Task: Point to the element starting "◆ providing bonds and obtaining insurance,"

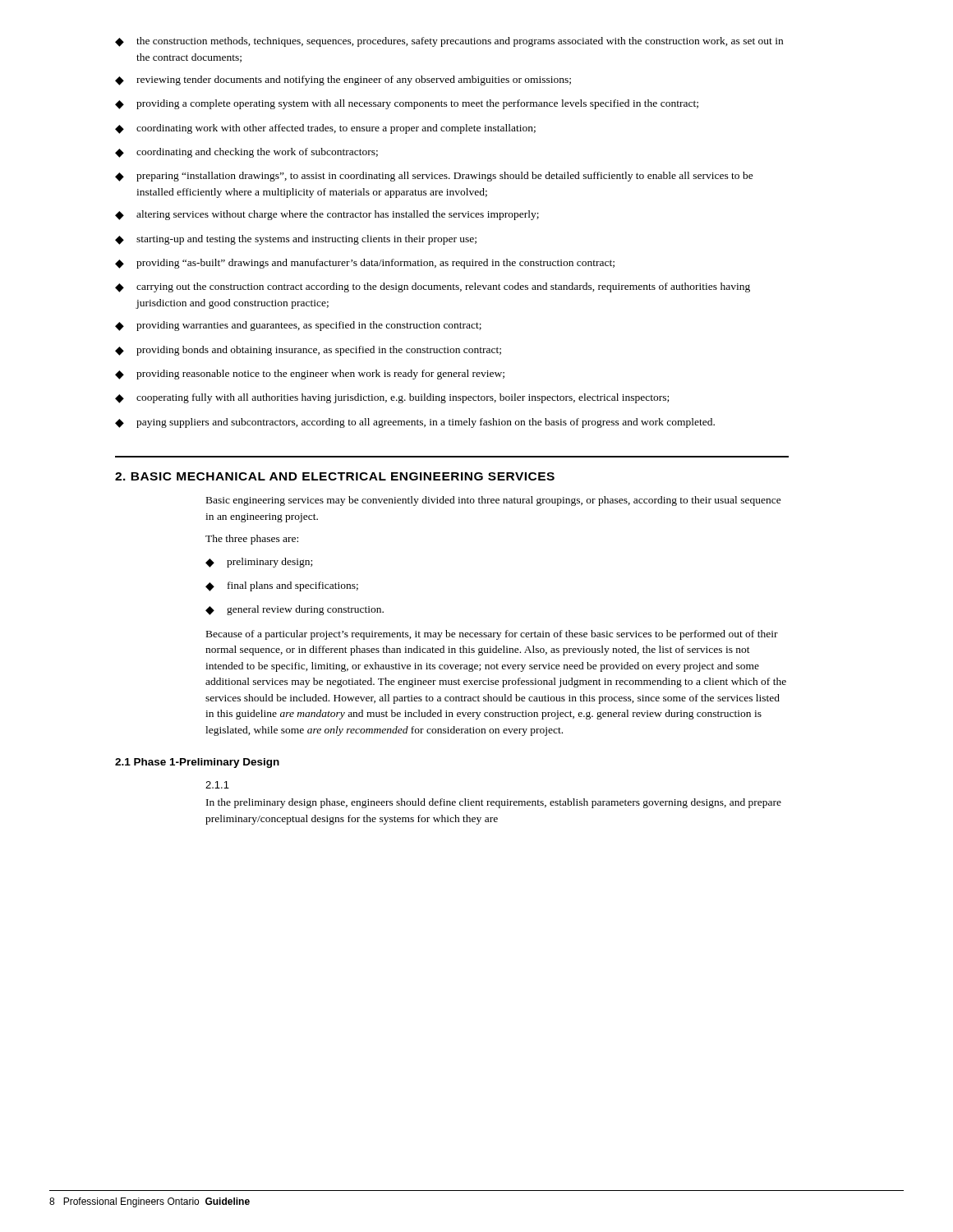Action: click(452, 350)
